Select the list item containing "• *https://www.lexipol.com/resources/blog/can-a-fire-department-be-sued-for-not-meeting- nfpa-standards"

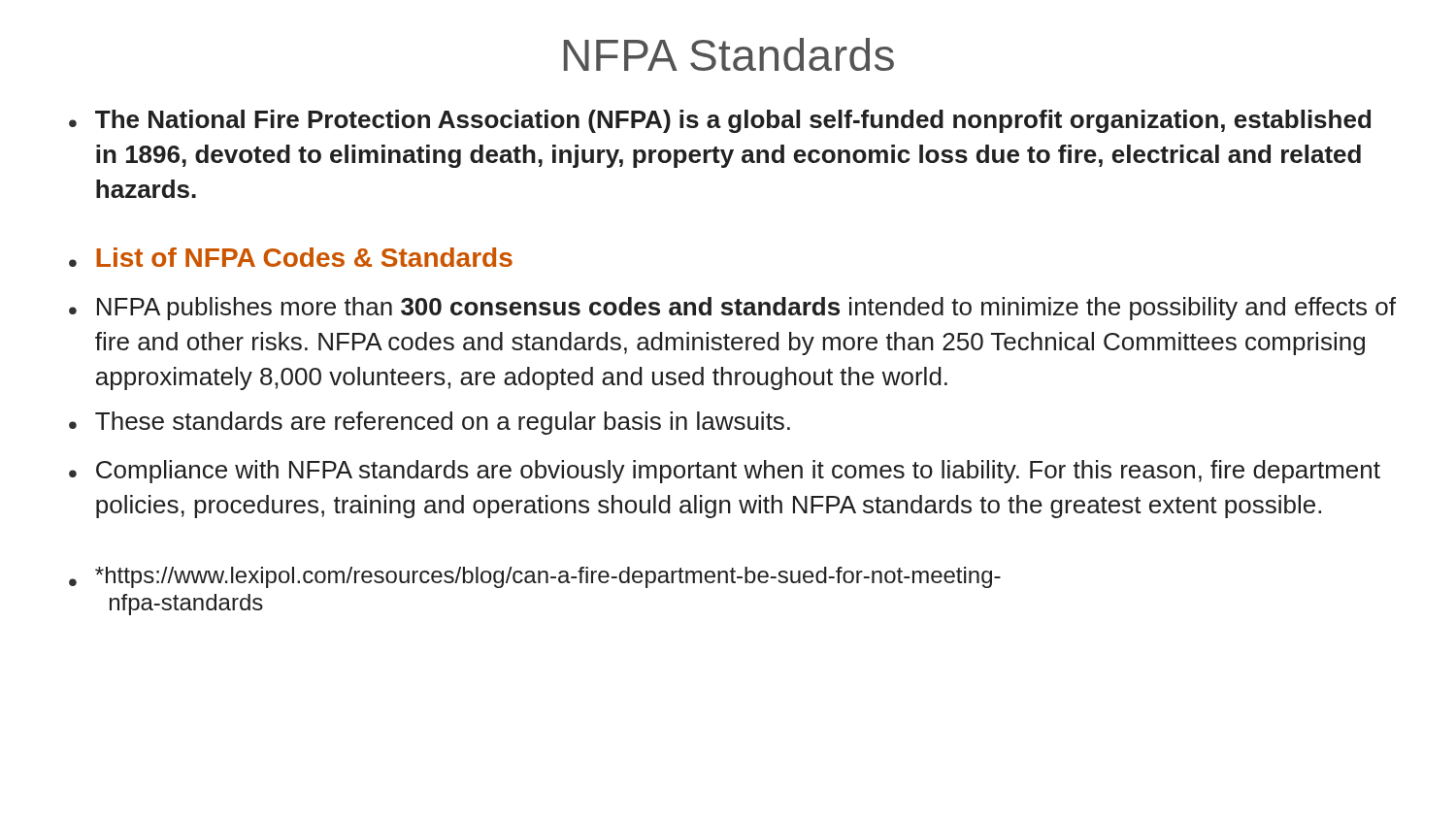535,589
